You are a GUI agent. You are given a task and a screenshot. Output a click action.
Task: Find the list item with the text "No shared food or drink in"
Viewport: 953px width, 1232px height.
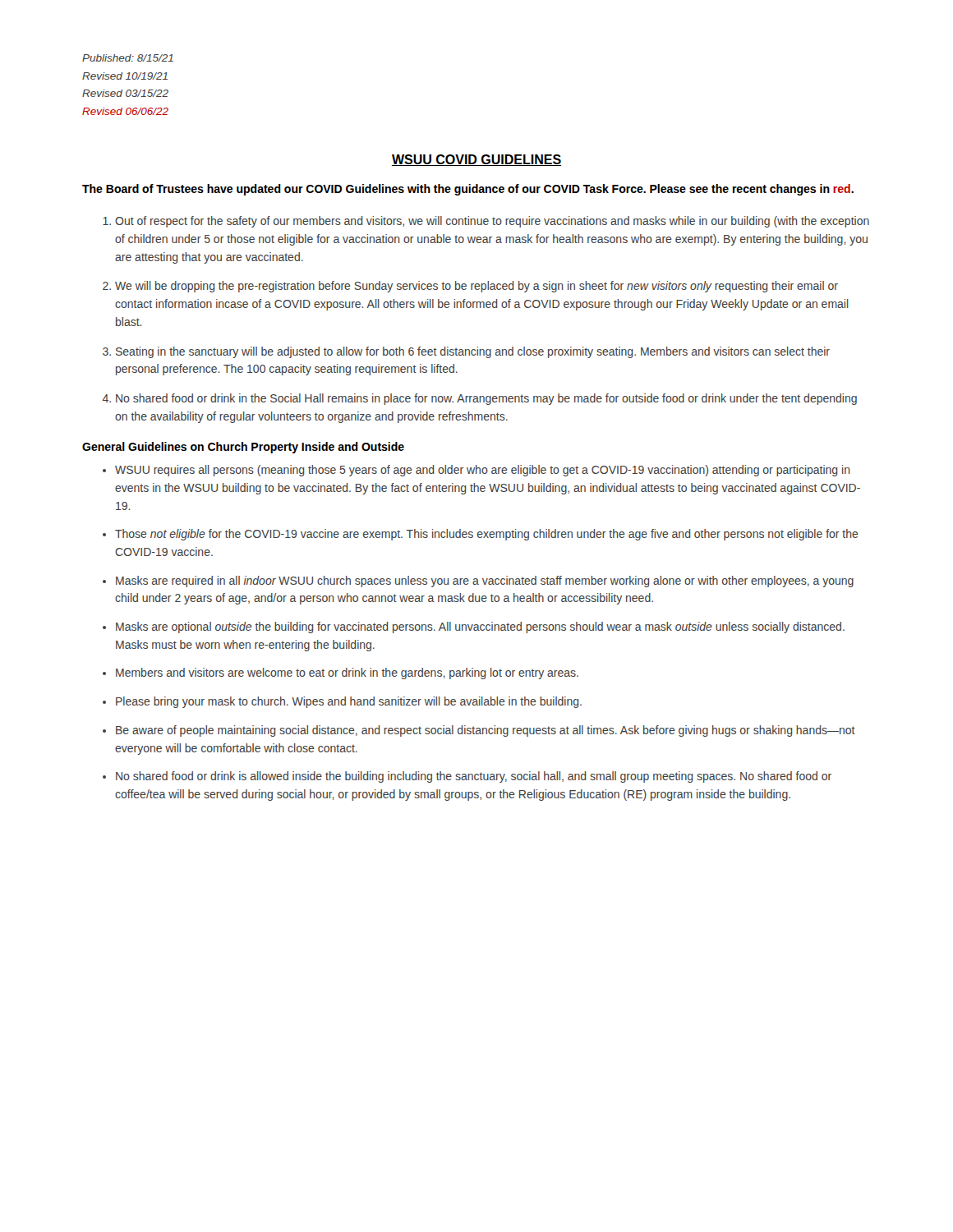[x=493, y=408]
